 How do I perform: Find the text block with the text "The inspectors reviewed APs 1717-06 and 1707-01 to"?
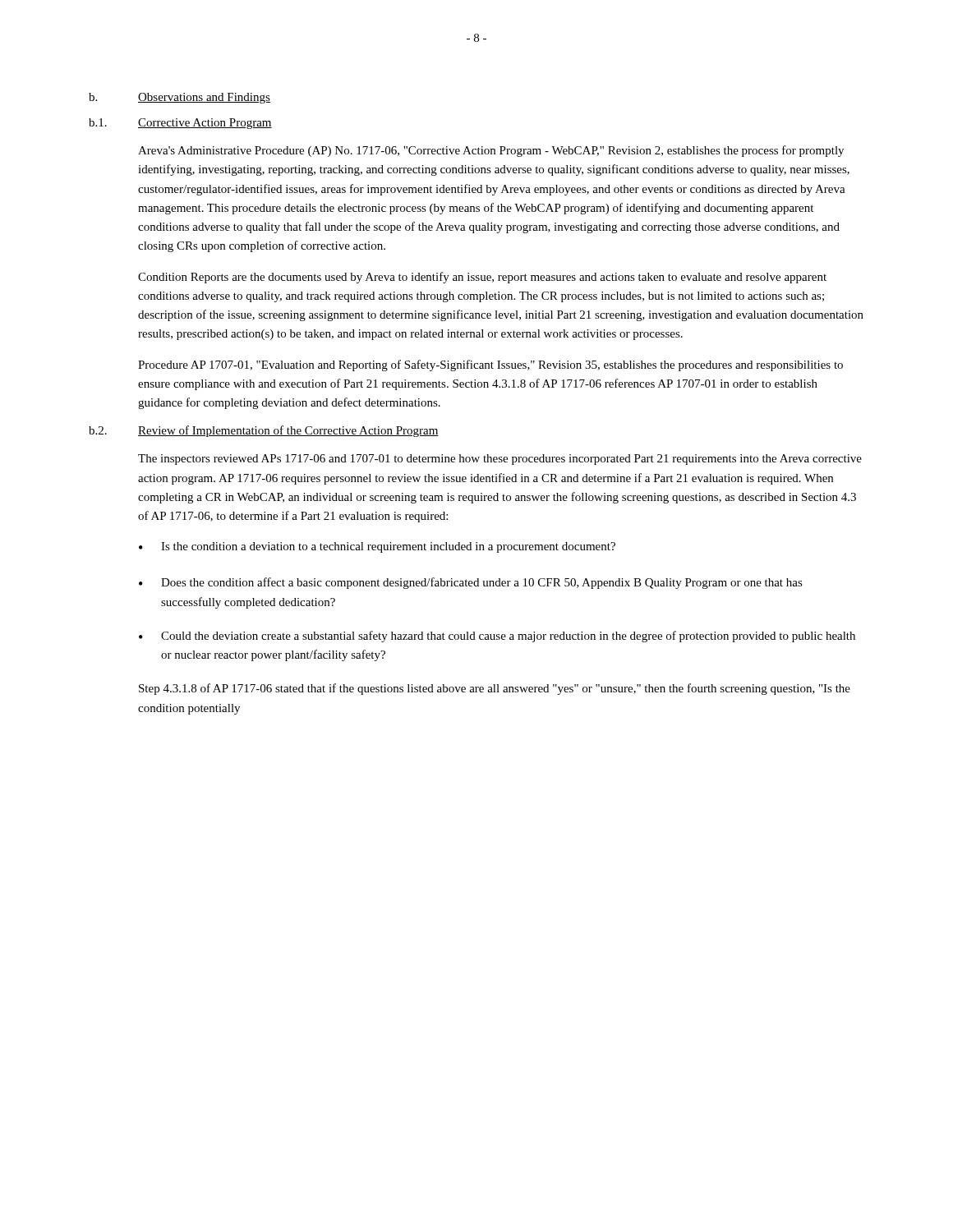point(500,487)
